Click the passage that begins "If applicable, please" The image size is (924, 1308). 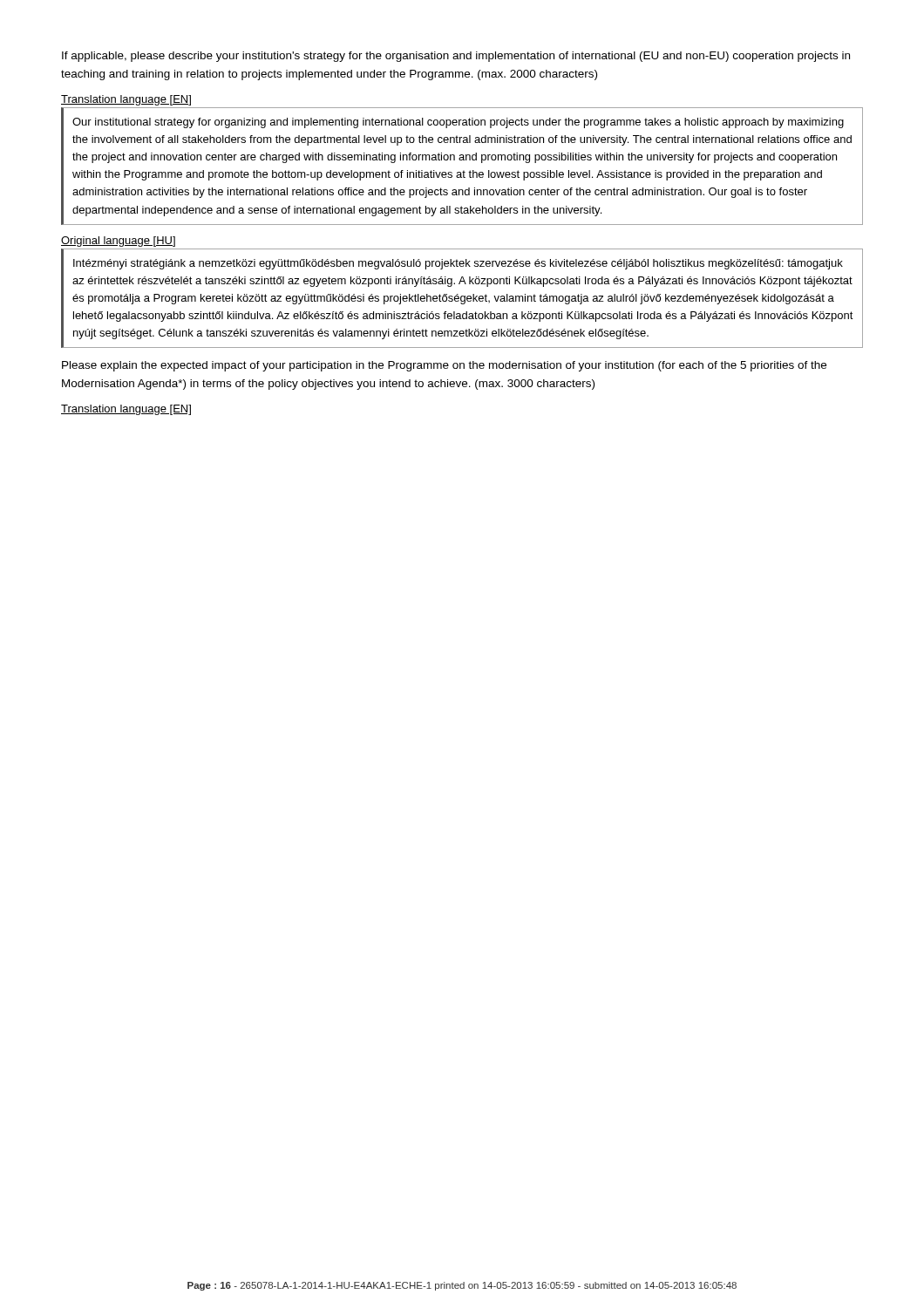pos(456,64)
